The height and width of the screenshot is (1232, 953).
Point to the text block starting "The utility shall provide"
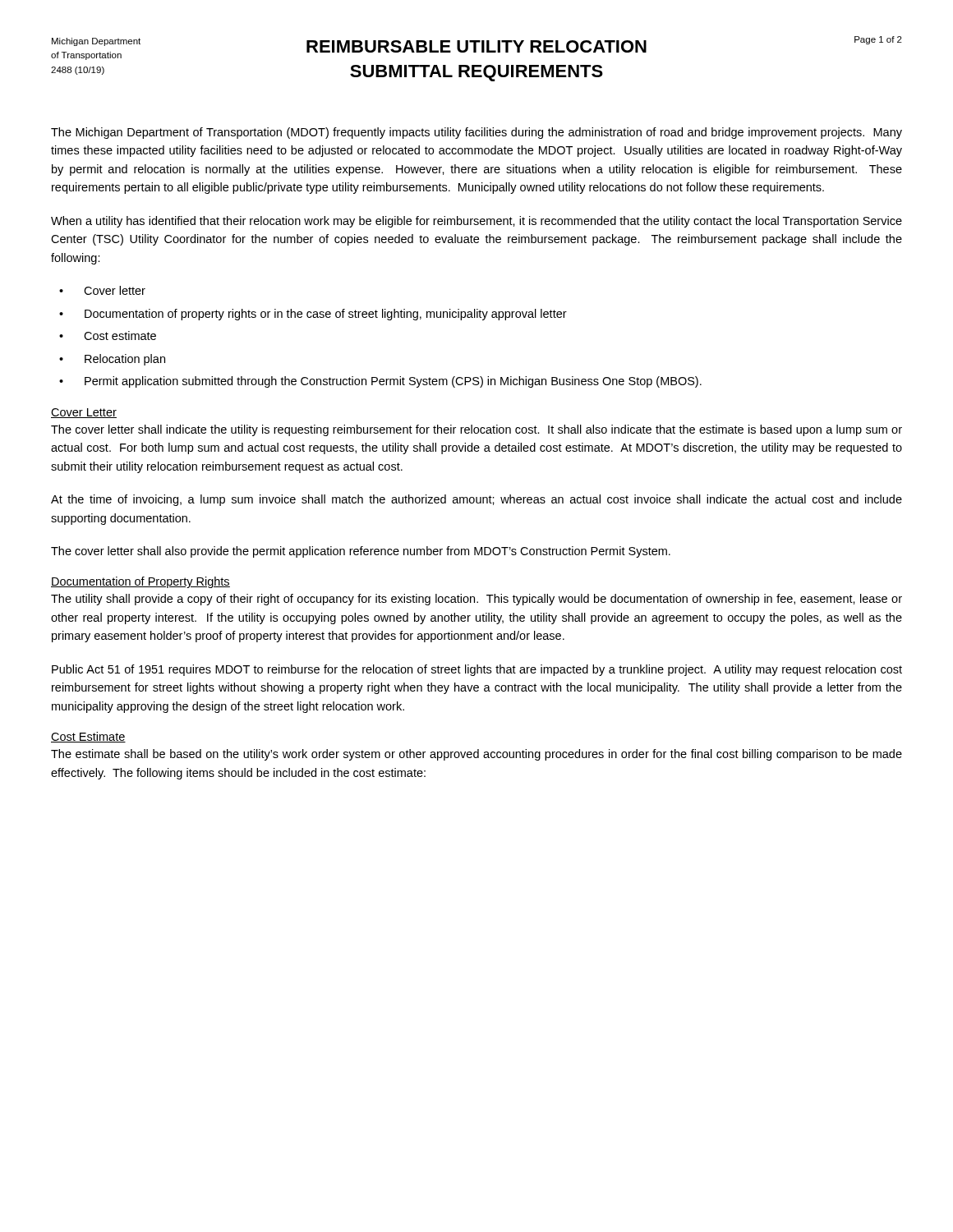(x=476, y=618)
